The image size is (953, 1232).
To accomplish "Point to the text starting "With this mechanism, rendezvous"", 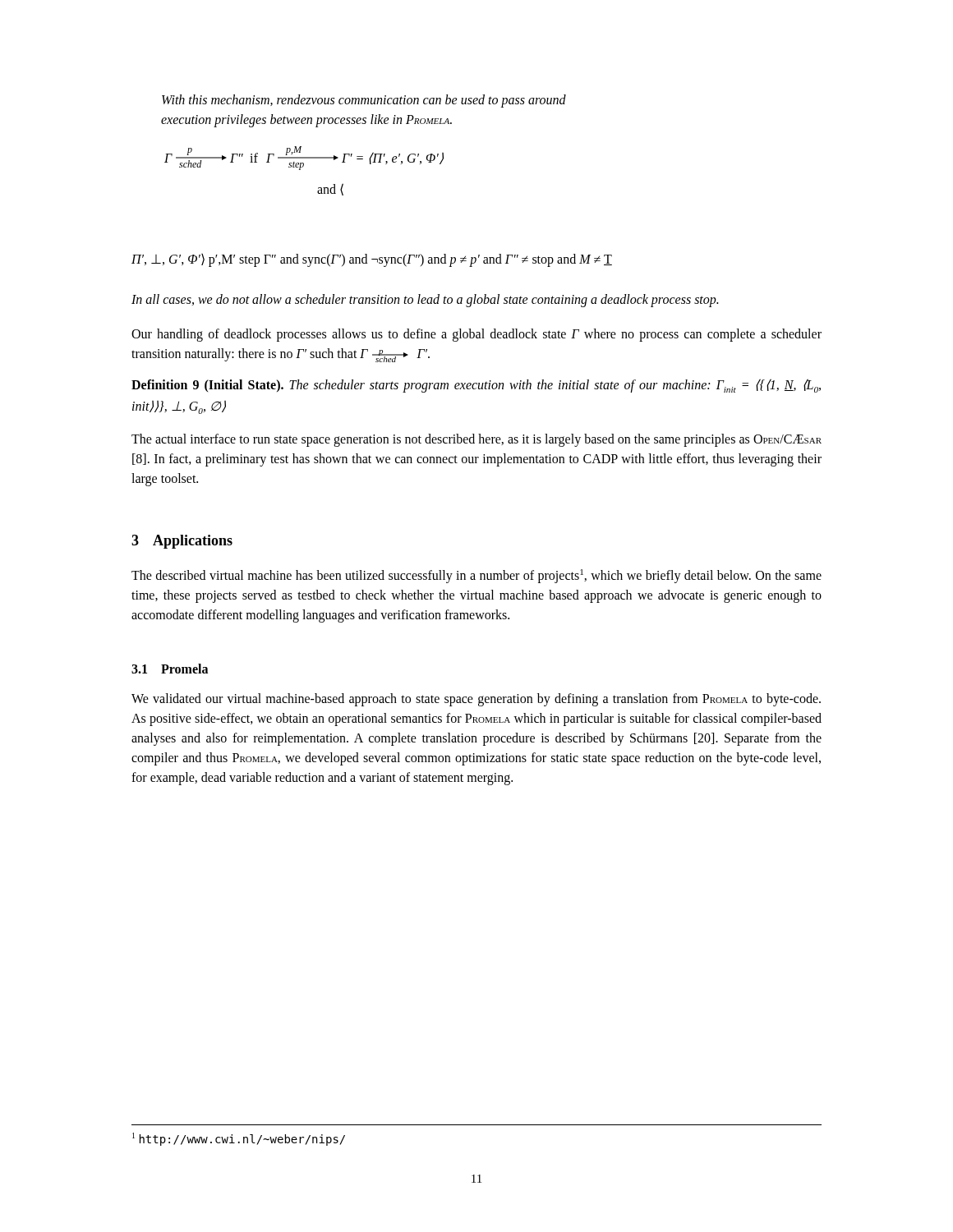I will 491,110.
